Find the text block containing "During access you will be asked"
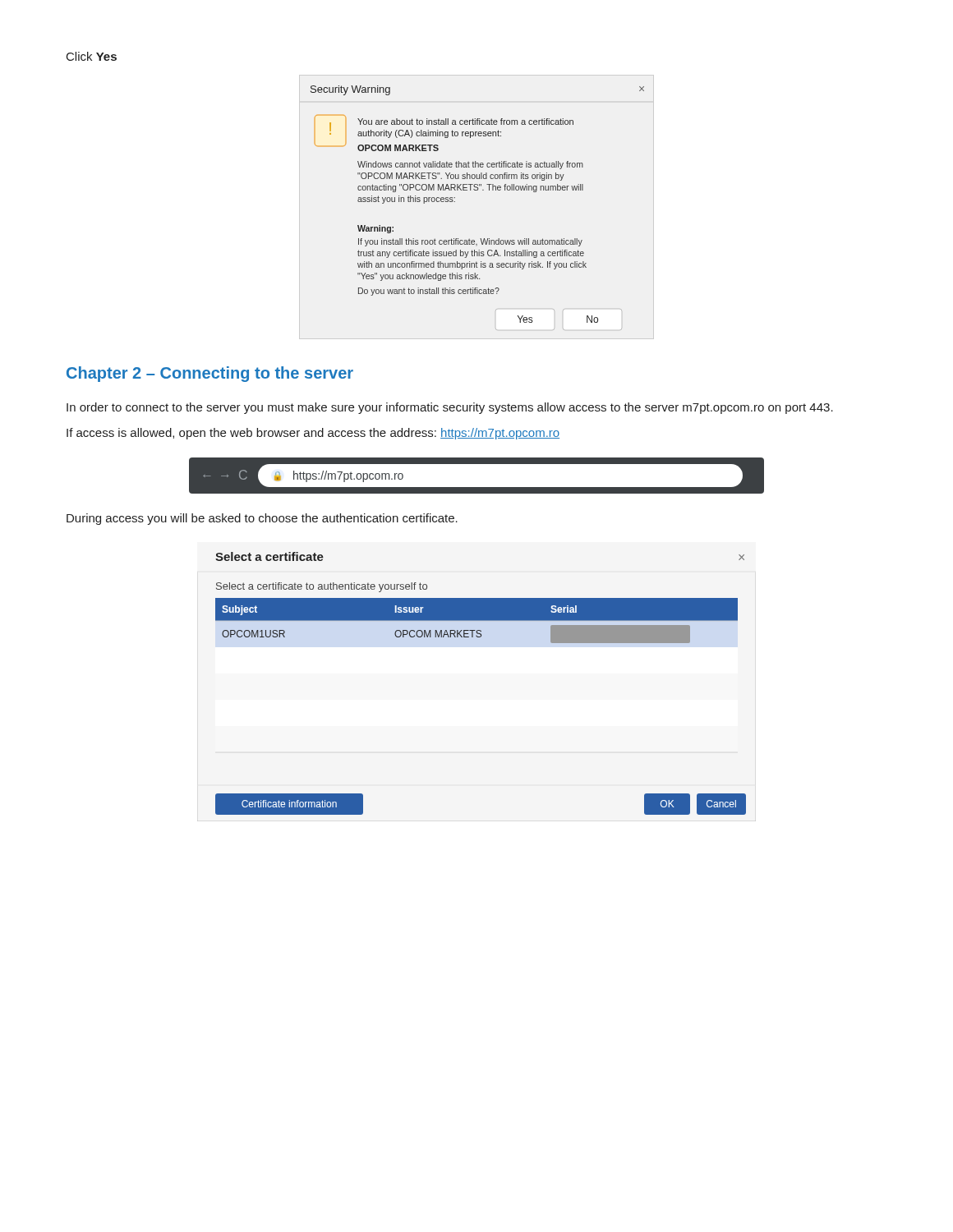The width and height of the screenshot is (953, 1232). click(x=262, y=517)
